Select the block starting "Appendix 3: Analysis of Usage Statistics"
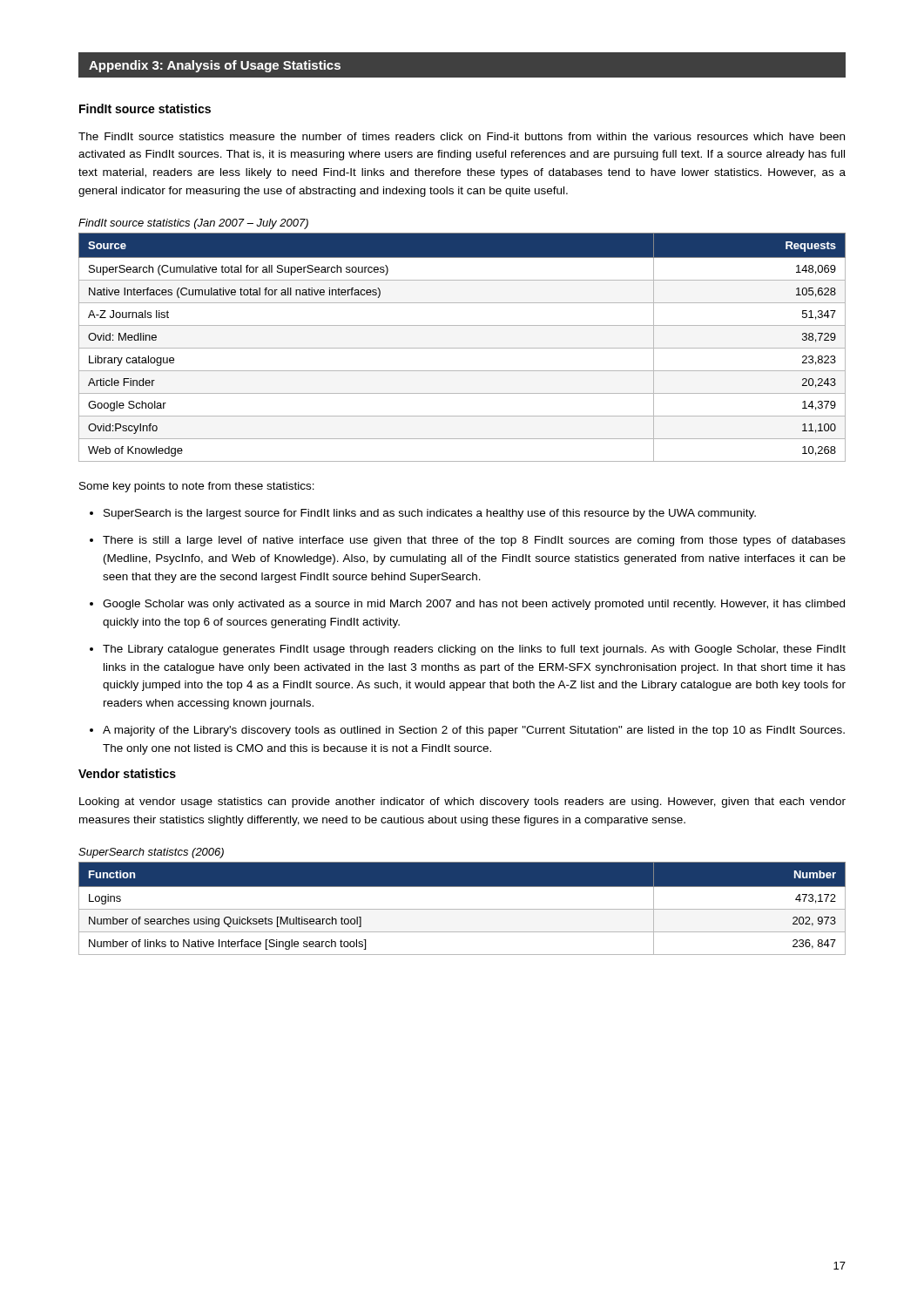924x1307 pixels. point(462,65)
